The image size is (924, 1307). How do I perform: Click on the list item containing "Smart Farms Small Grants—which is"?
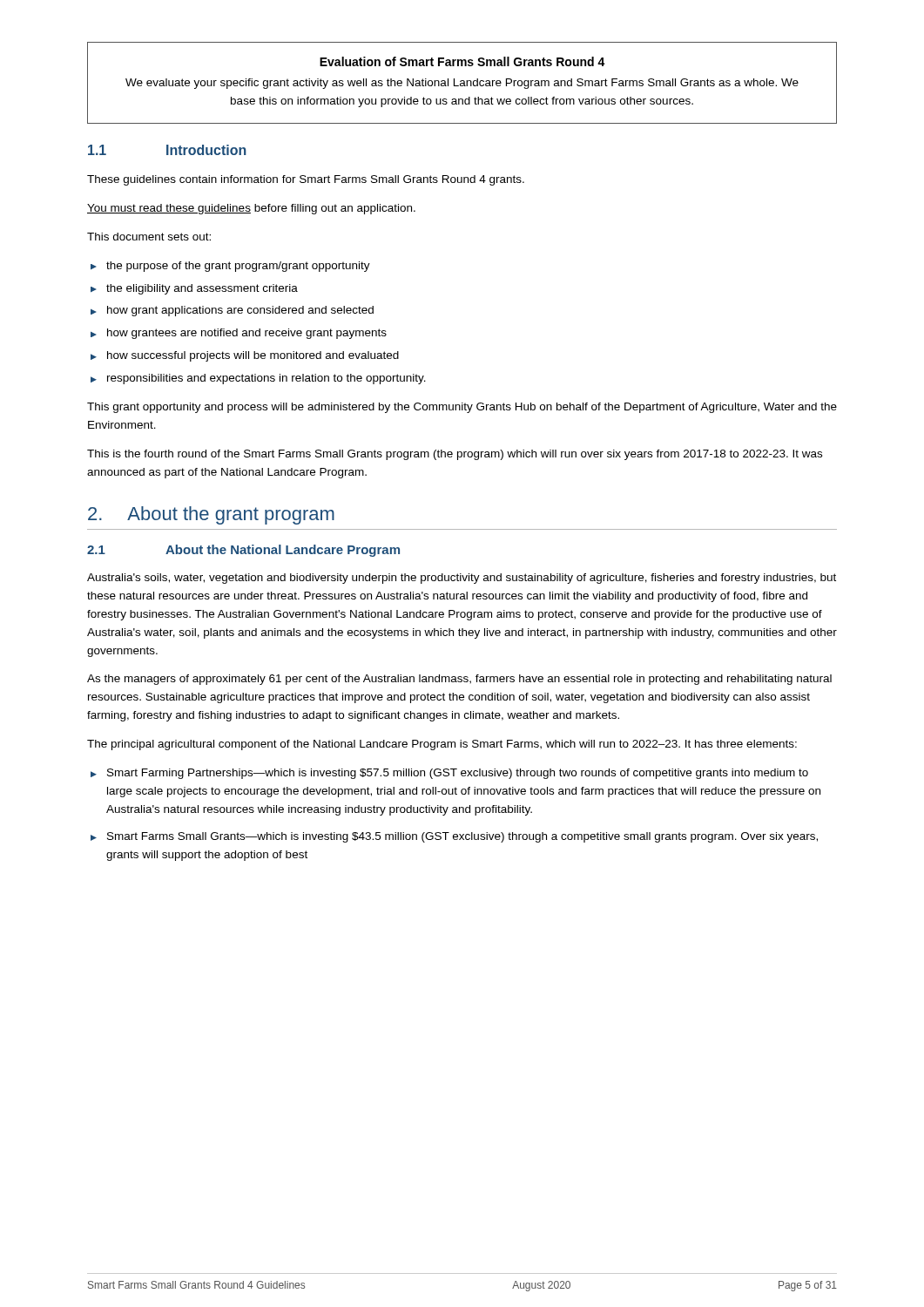pyautogui.click(x=463, y=845)
